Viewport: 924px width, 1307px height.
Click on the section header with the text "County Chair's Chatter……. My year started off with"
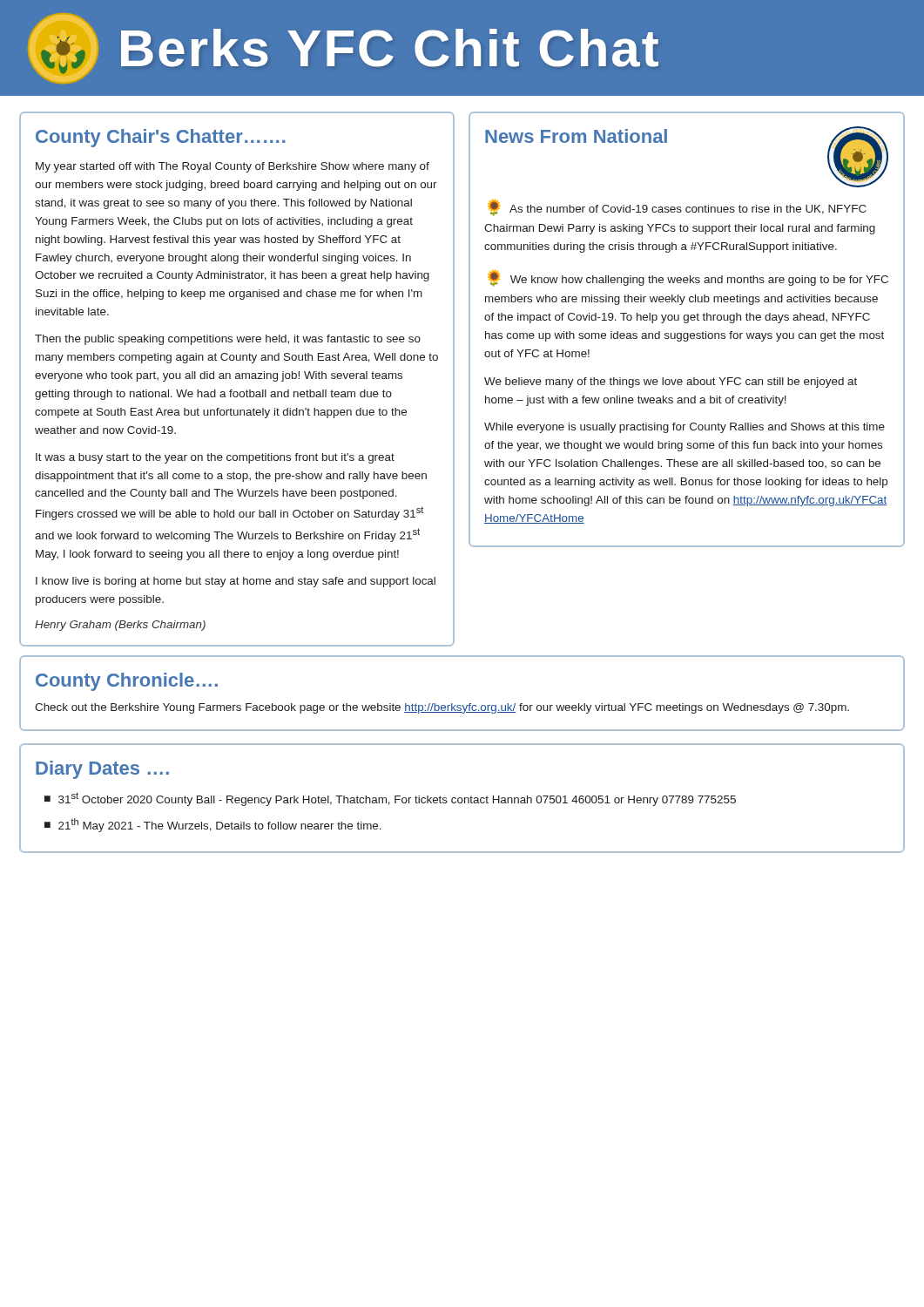click(237, 378)
